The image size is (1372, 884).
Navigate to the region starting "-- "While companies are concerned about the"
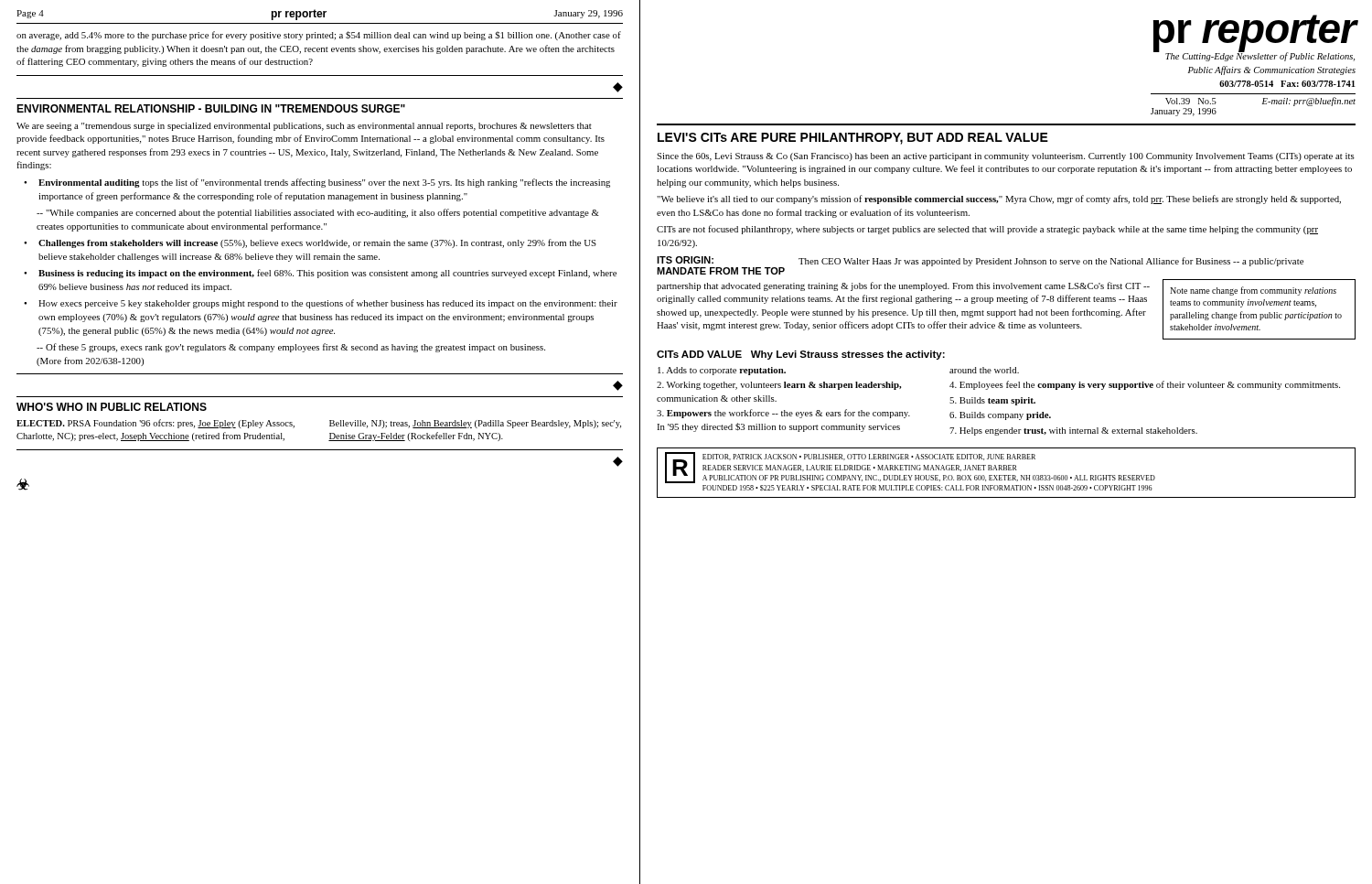[x=318, y=219]
